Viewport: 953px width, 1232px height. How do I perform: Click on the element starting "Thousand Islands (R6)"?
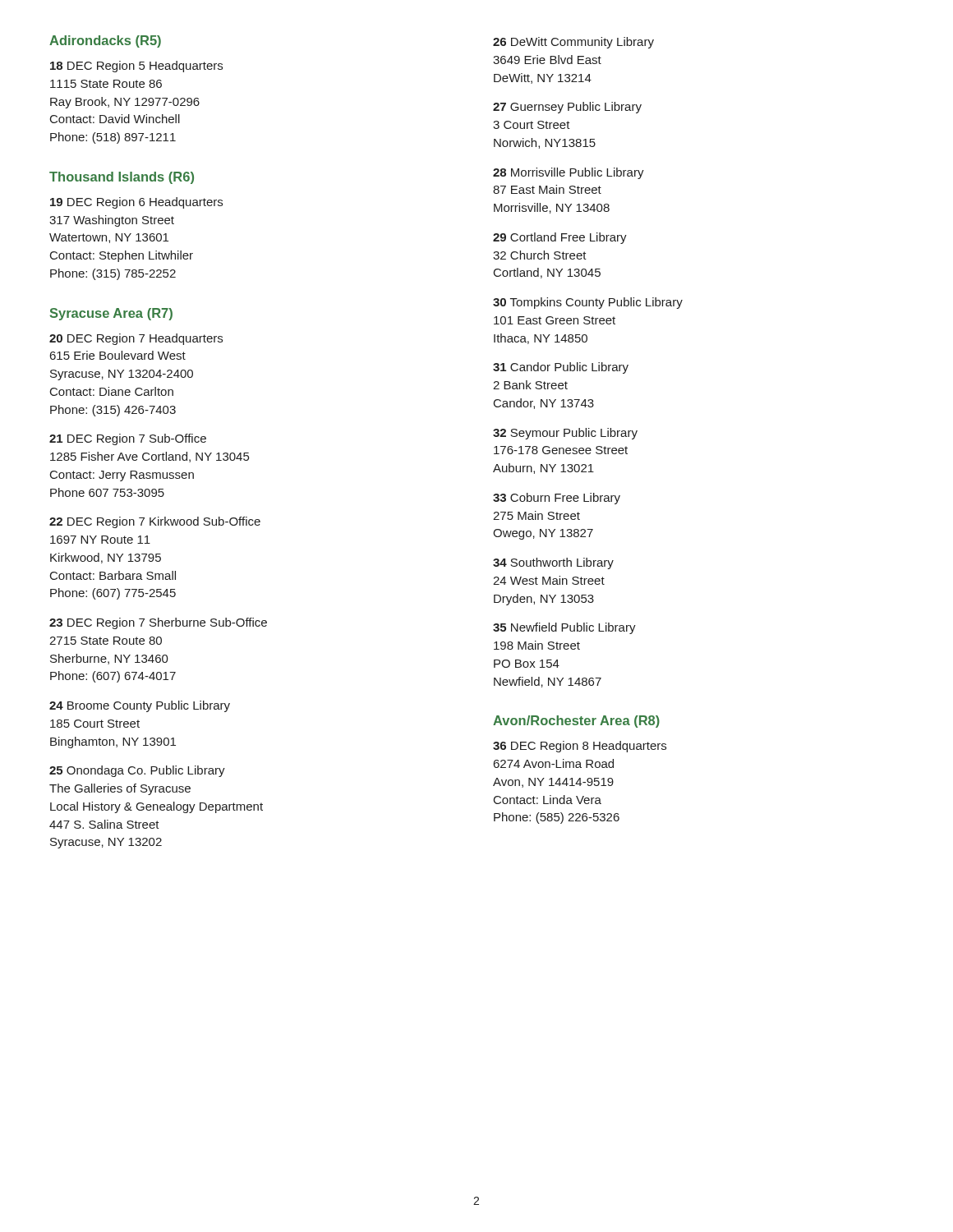point(122,176)
